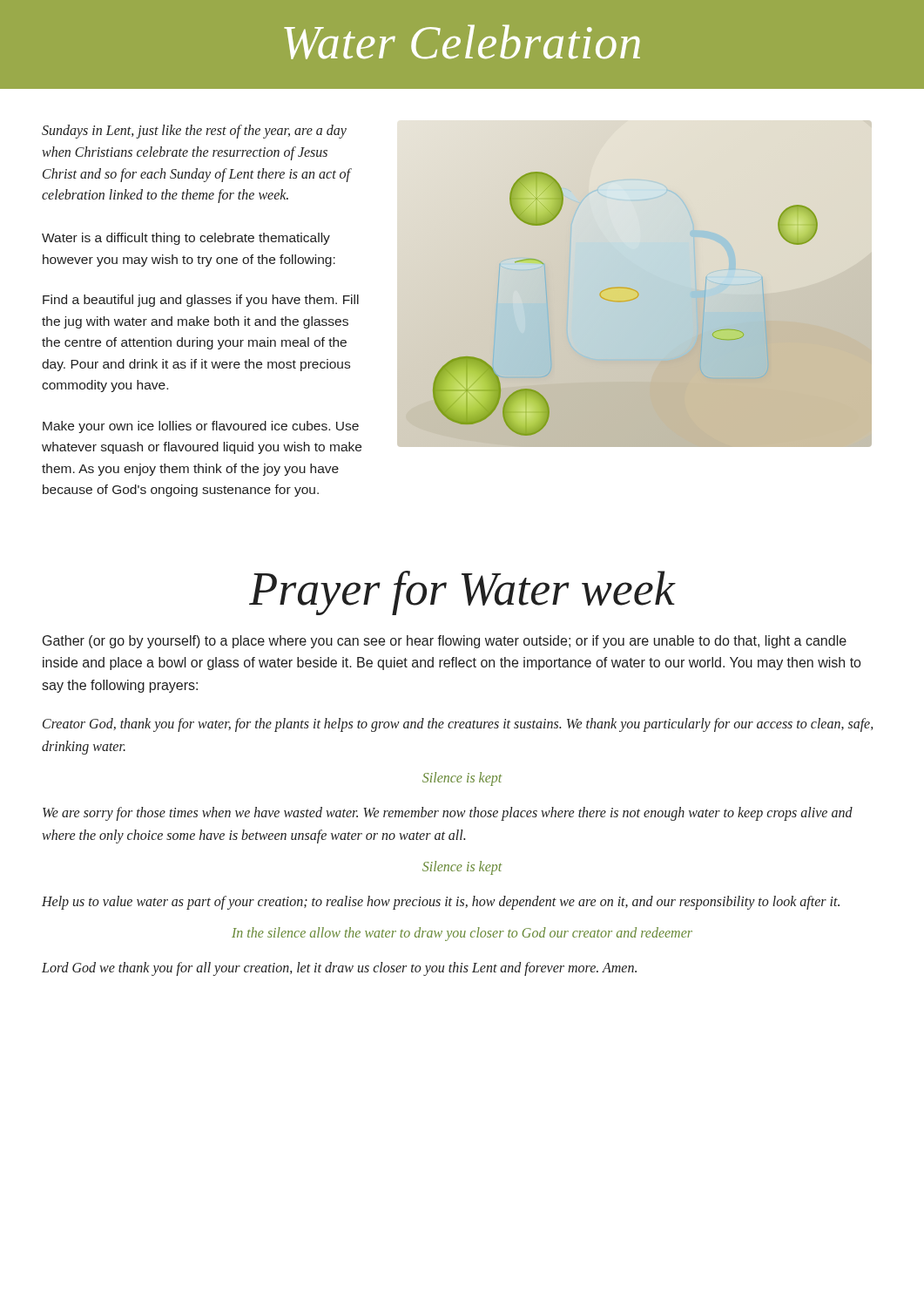Locate the photo
Screen dimensions: 1307x924
pyautogui.click(x=640, y=285)
